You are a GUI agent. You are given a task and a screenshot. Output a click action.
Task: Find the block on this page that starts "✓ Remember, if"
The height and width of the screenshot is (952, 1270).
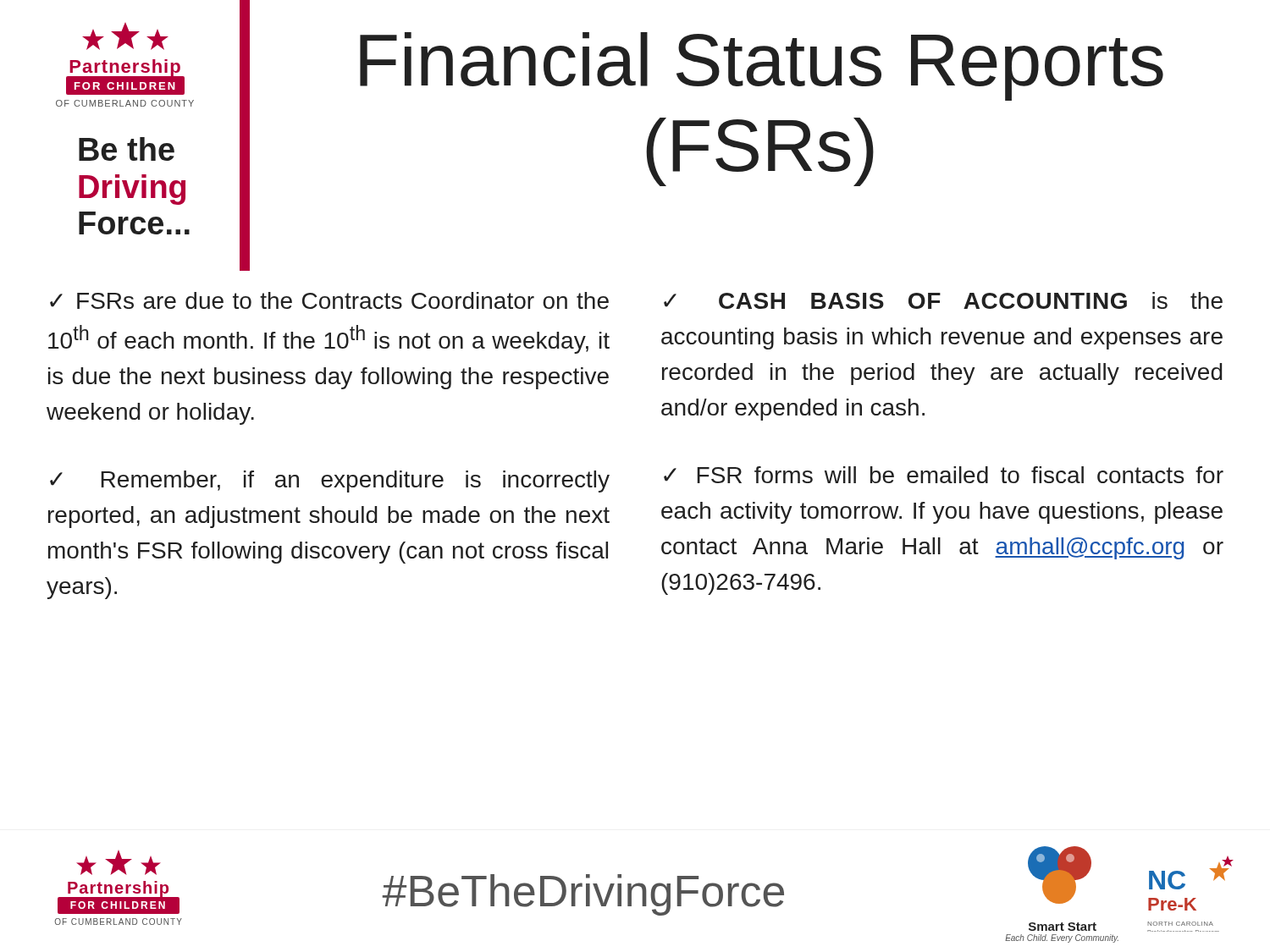pos(328,533)
